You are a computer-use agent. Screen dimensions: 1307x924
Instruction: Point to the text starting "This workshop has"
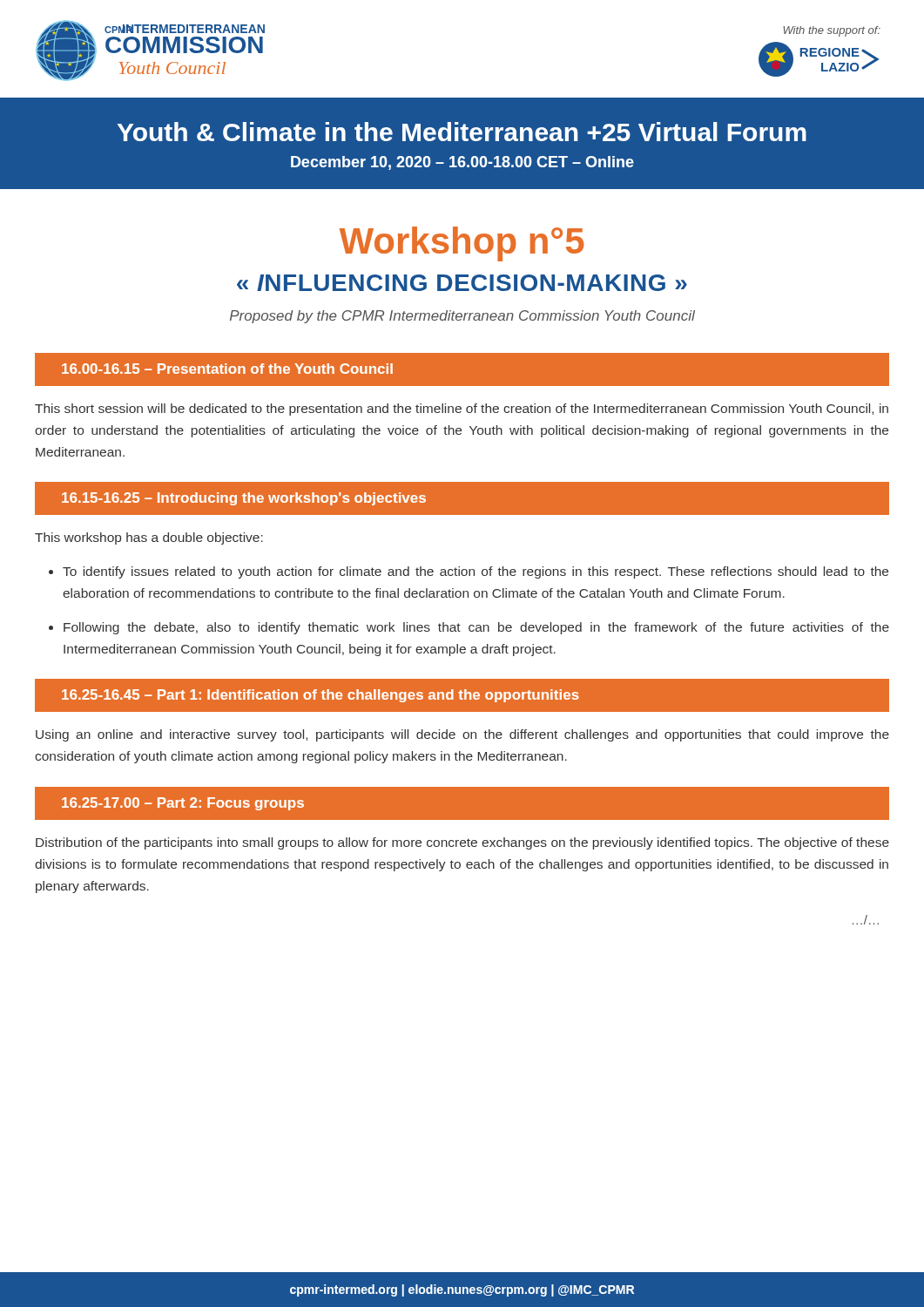(x=149, y=538)
